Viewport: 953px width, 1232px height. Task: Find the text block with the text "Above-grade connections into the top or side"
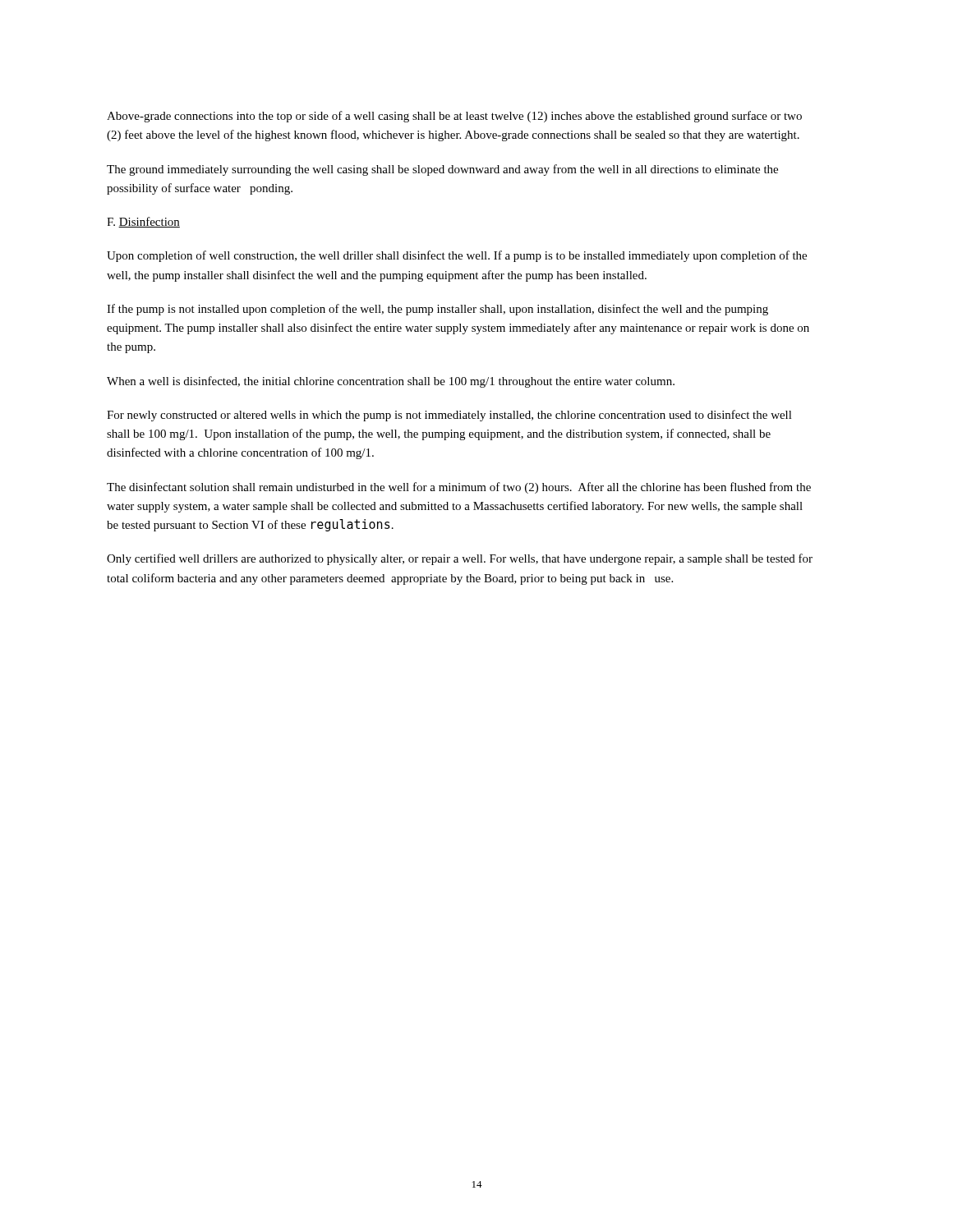(454, 125)
